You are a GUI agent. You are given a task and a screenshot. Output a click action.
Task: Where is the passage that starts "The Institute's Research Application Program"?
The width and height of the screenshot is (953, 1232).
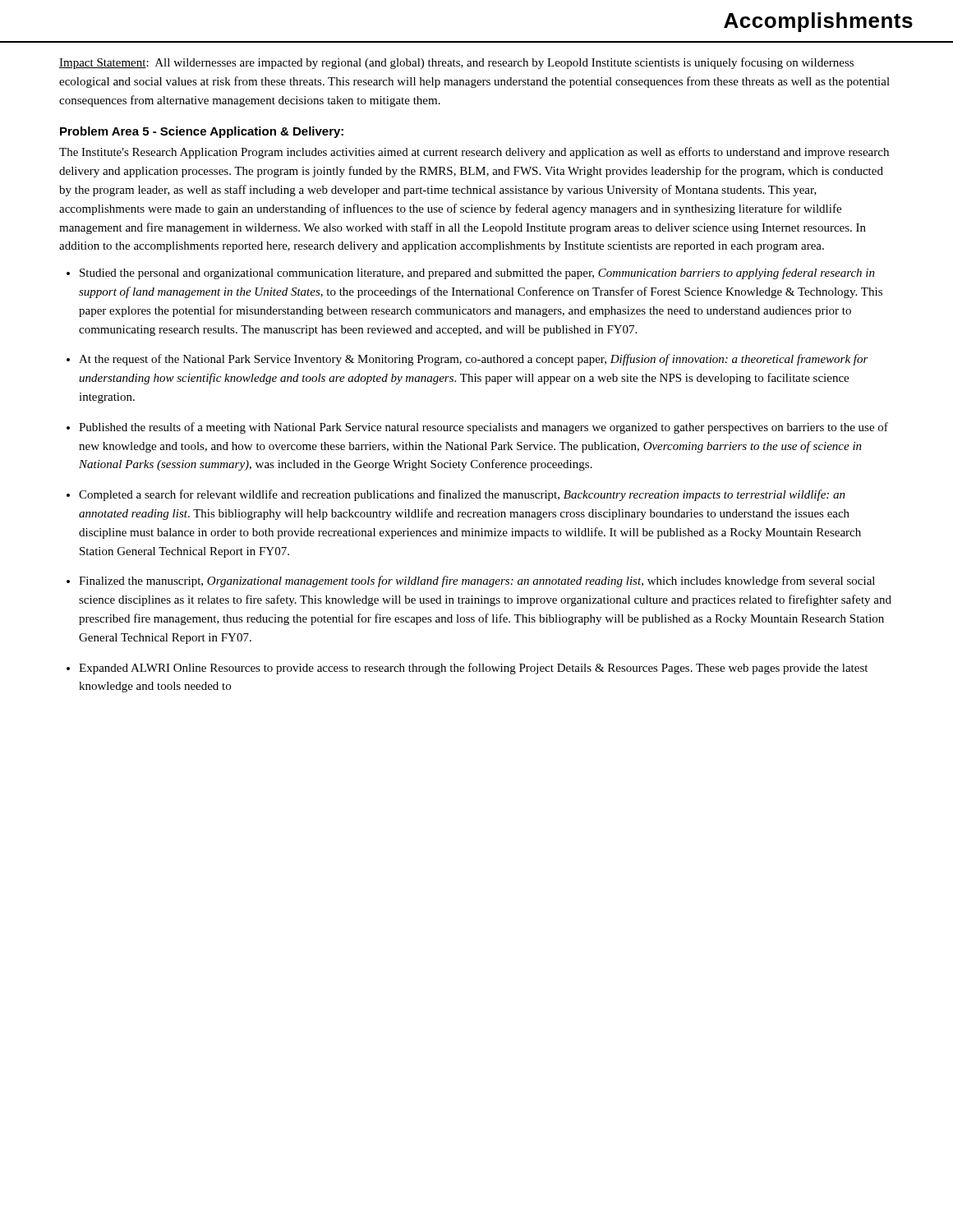coord(474,199)
